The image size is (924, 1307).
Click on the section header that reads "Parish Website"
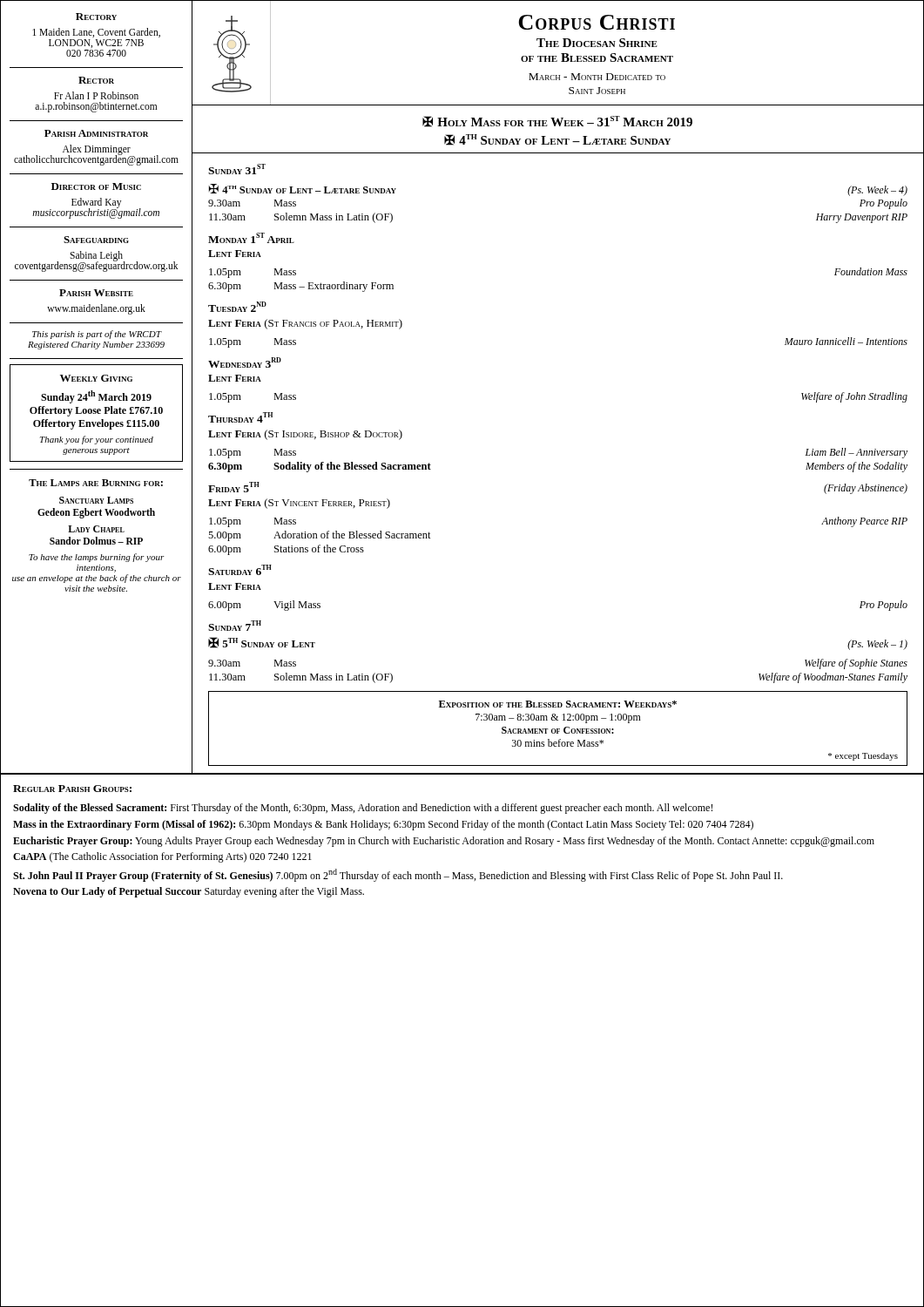96,293
